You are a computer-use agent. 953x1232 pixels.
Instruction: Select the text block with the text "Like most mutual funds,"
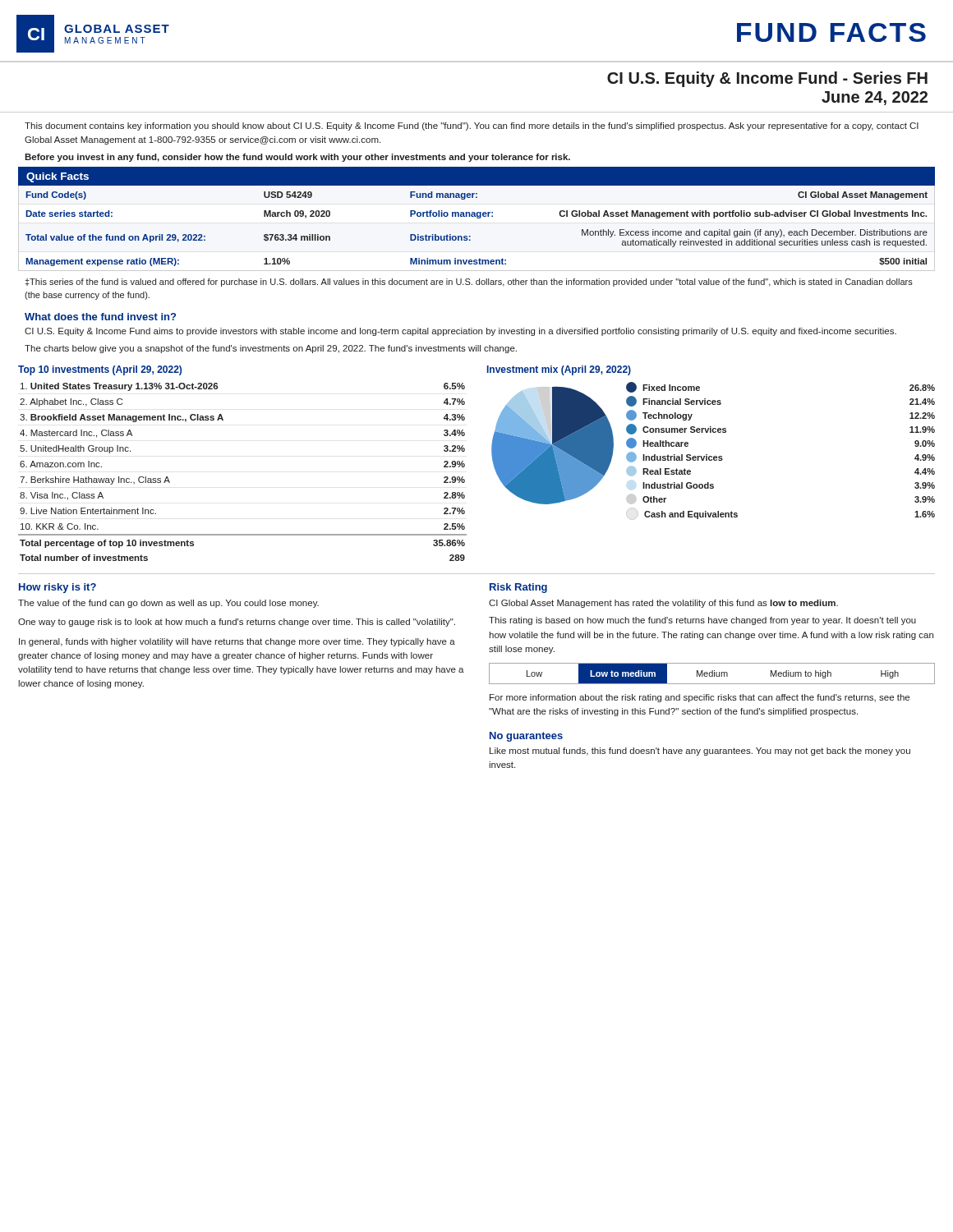(x=700, y=757)
